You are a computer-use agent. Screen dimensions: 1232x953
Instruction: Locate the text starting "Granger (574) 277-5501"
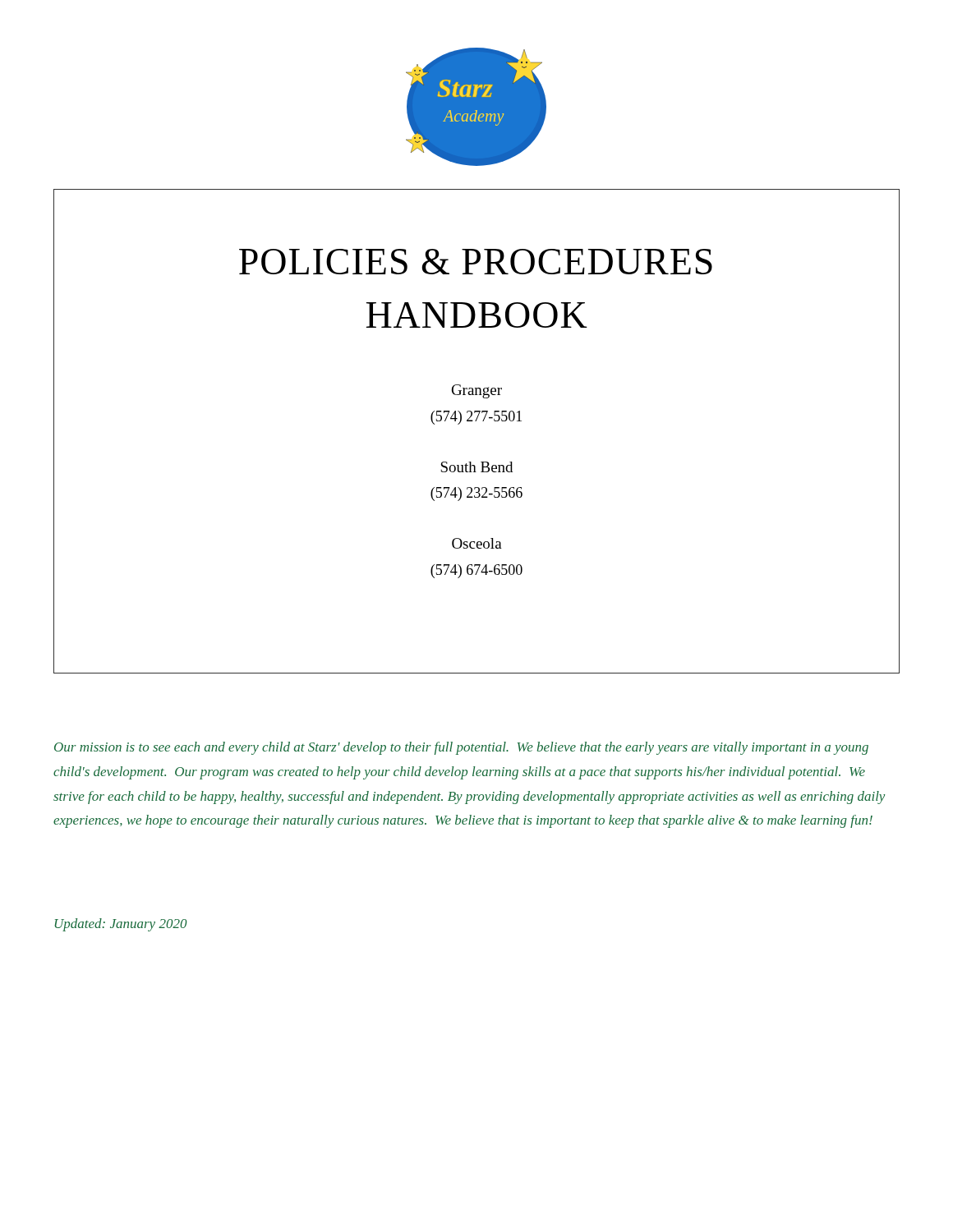(476, 480)
